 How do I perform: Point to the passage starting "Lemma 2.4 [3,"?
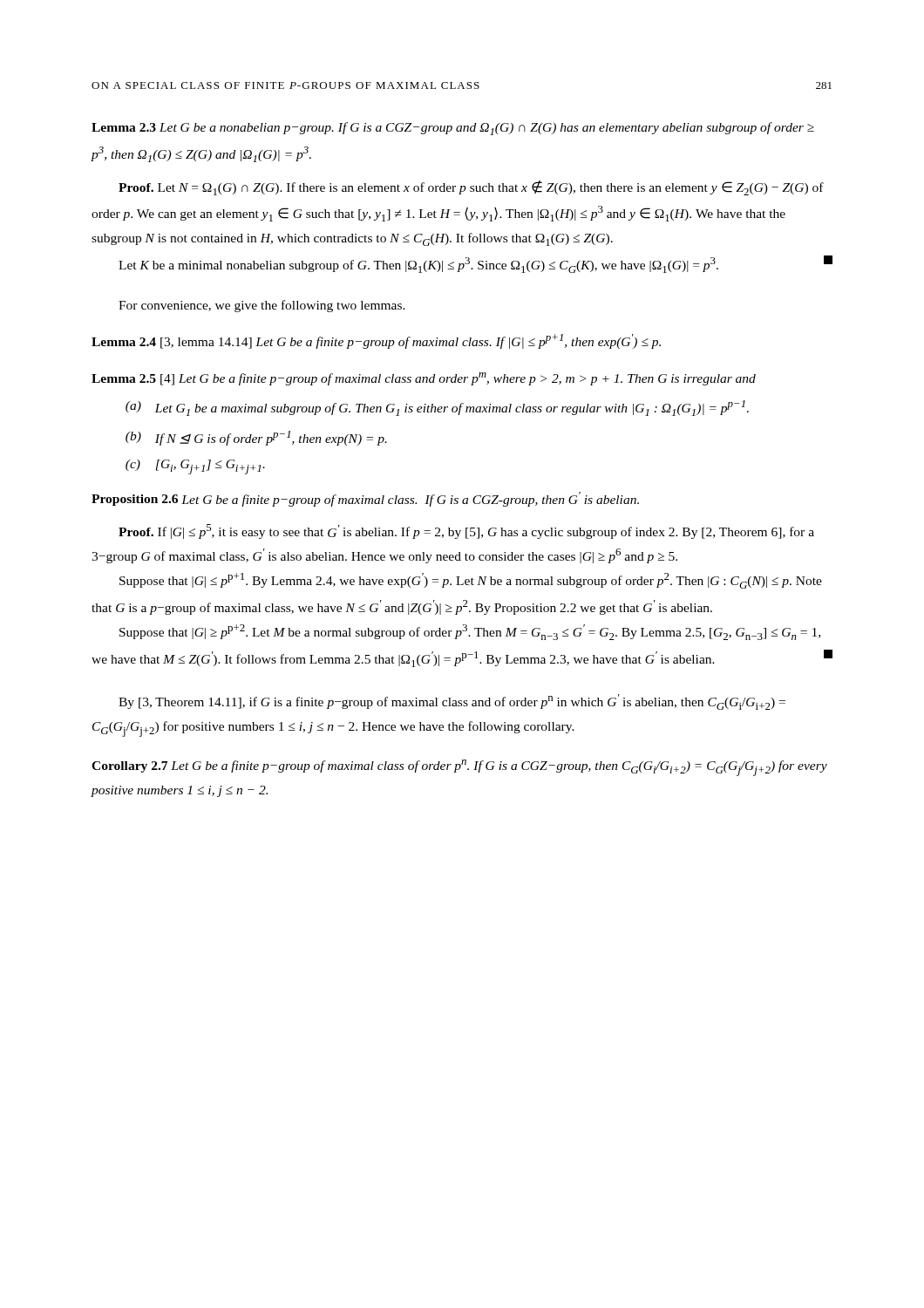pyautogui.click(x=377, y=340)
